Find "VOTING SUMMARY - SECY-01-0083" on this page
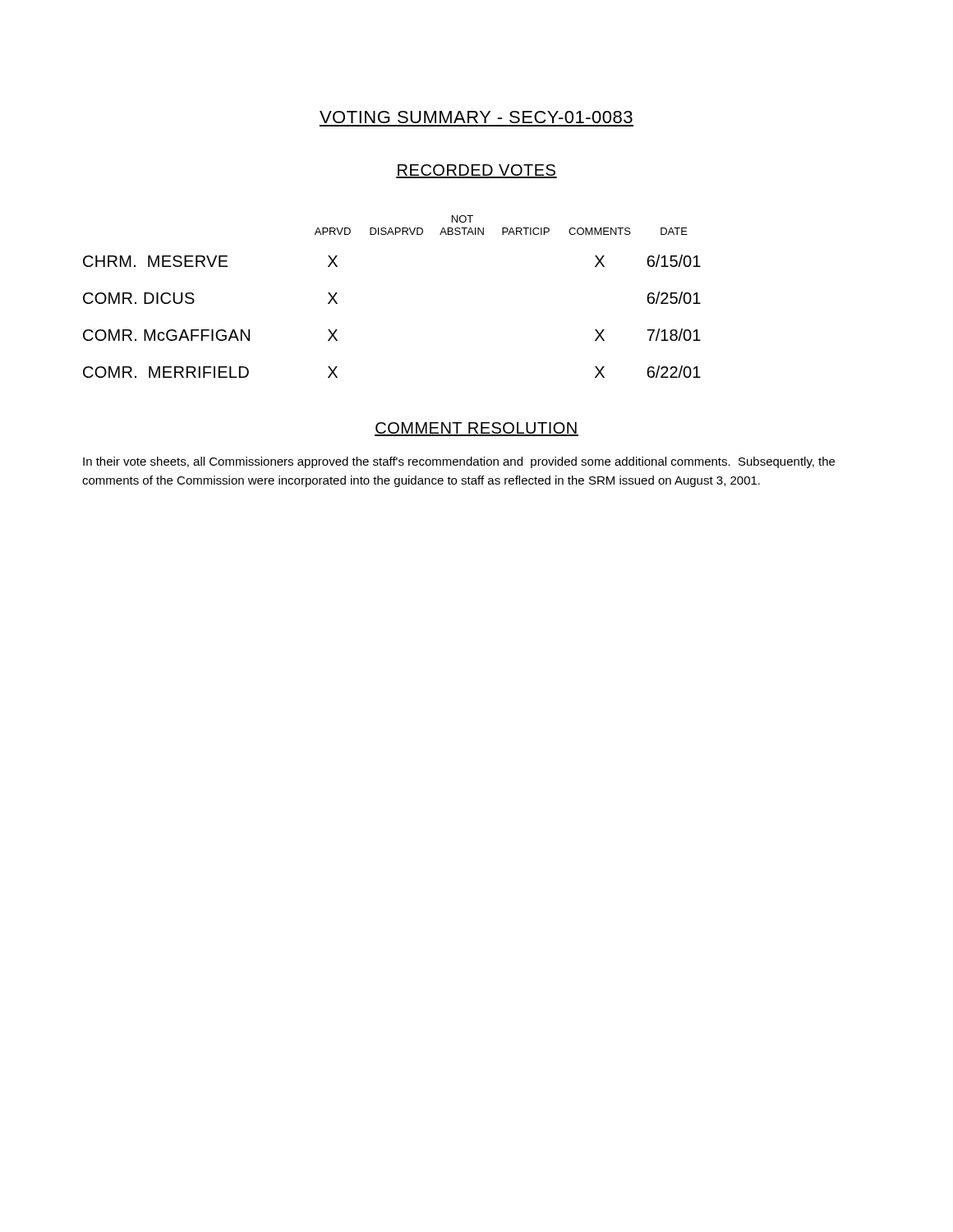The image size is (953, 1232). (x=476, y=117)
